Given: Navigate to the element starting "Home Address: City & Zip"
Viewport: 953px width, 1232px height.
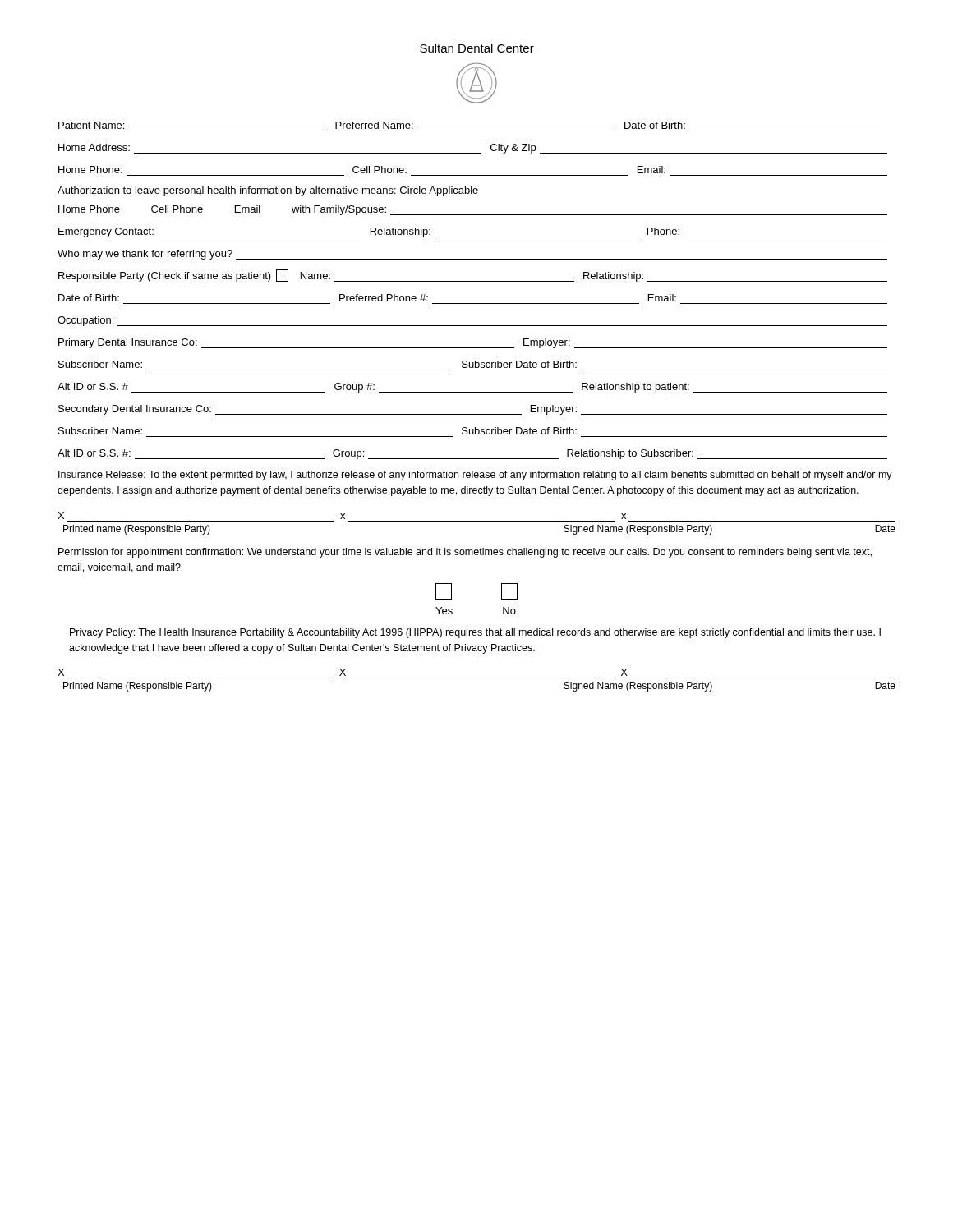Looking at the screenshot, I should 472,147.
